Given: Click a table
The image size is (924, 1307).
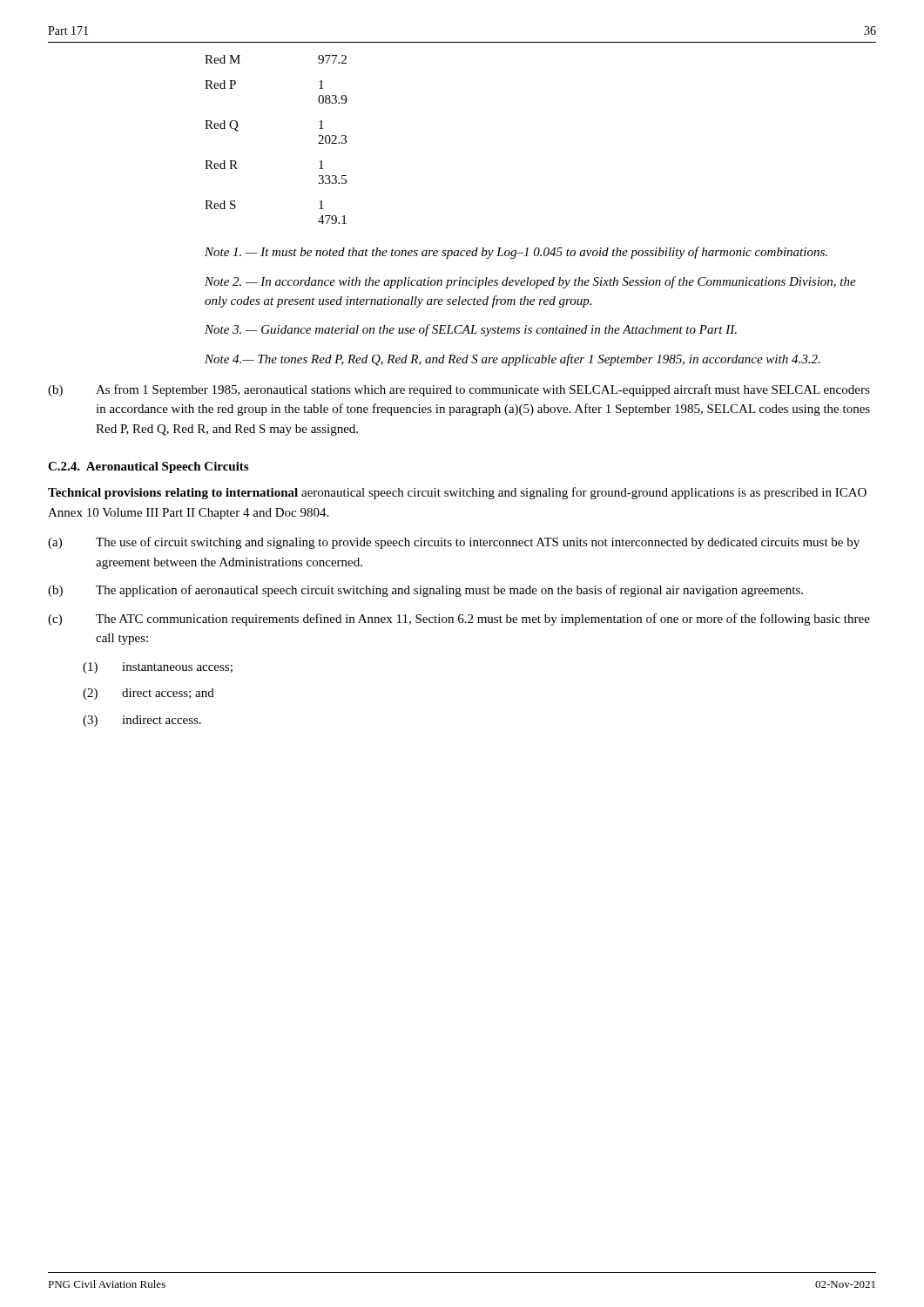Looking at the screenshot, I should [x=540, y=140].
